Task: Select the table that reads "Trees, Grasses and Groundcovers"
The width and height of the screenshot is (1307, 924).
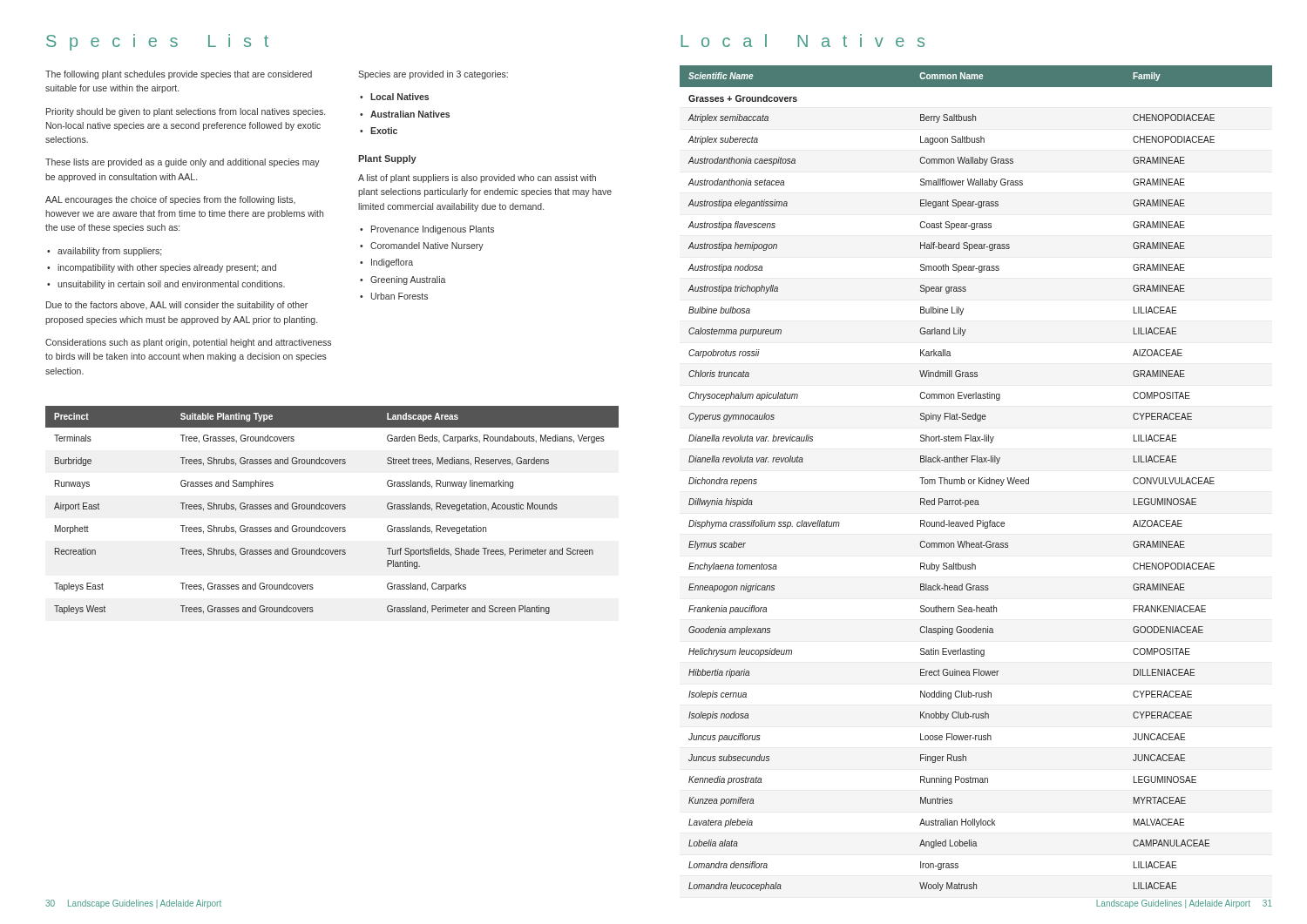Action: point(332,513)
